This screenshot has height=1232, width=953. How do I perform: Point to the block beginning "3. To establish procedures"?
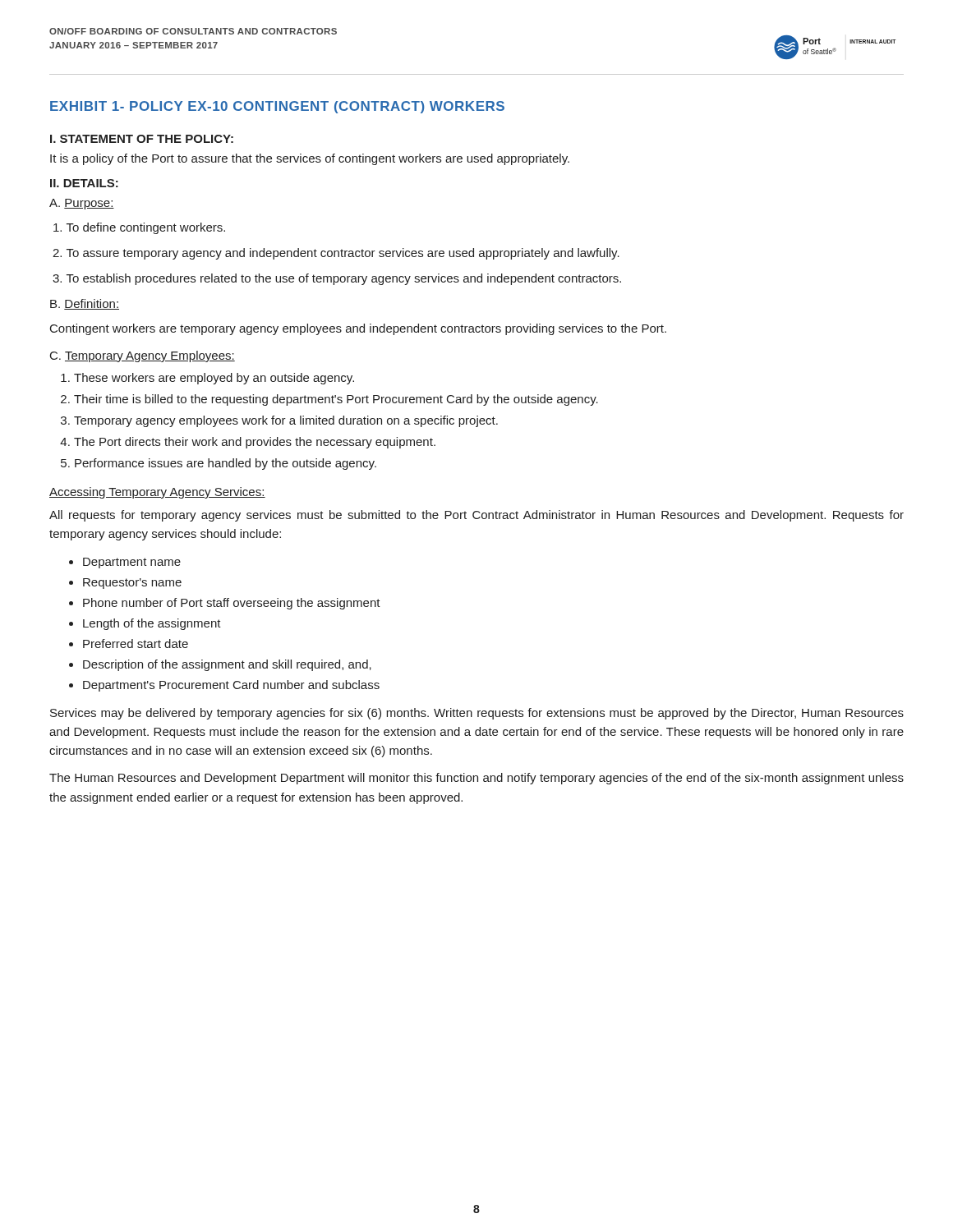(478, 278)
